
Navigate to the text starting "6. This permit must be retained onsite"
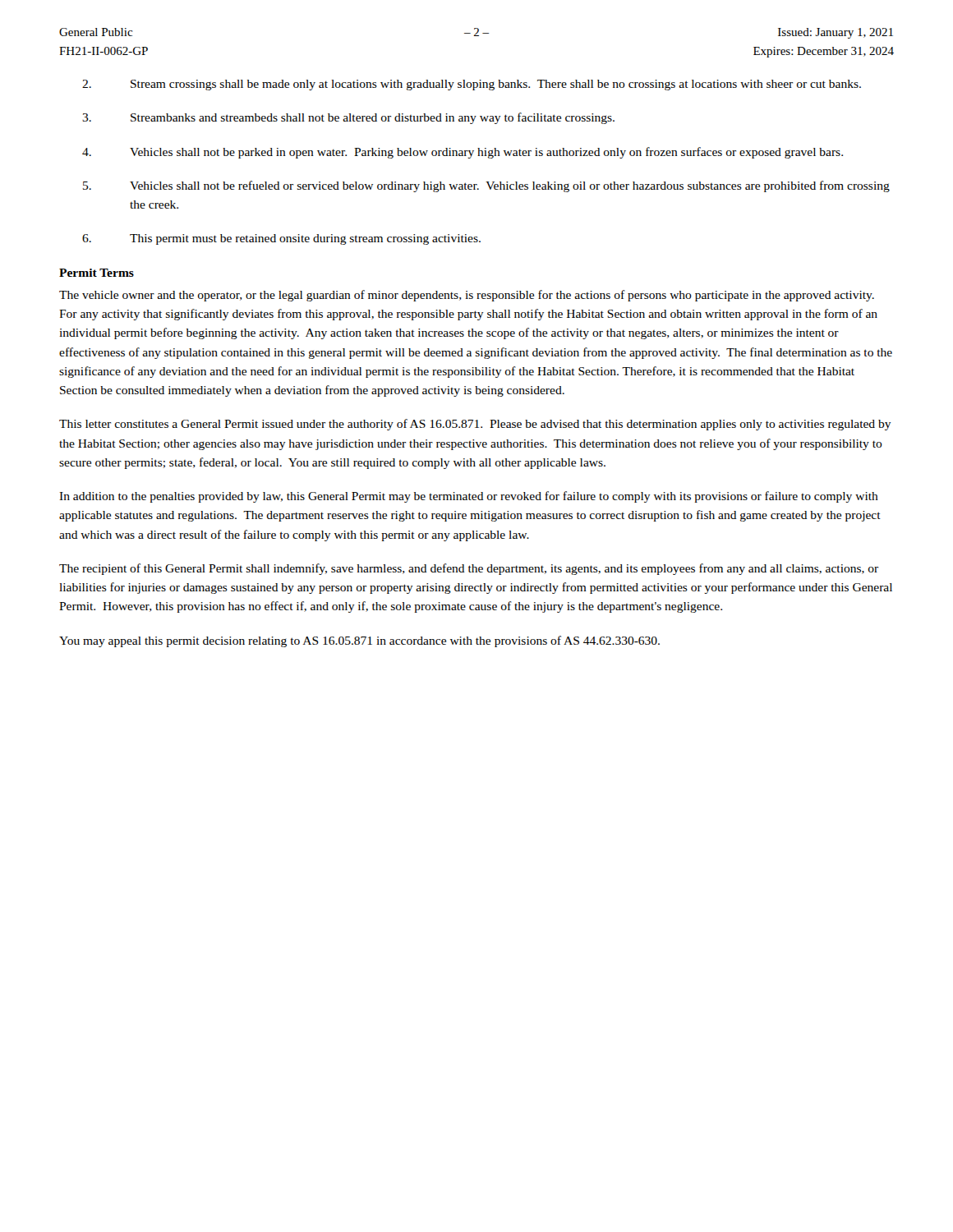pos(476,238)
